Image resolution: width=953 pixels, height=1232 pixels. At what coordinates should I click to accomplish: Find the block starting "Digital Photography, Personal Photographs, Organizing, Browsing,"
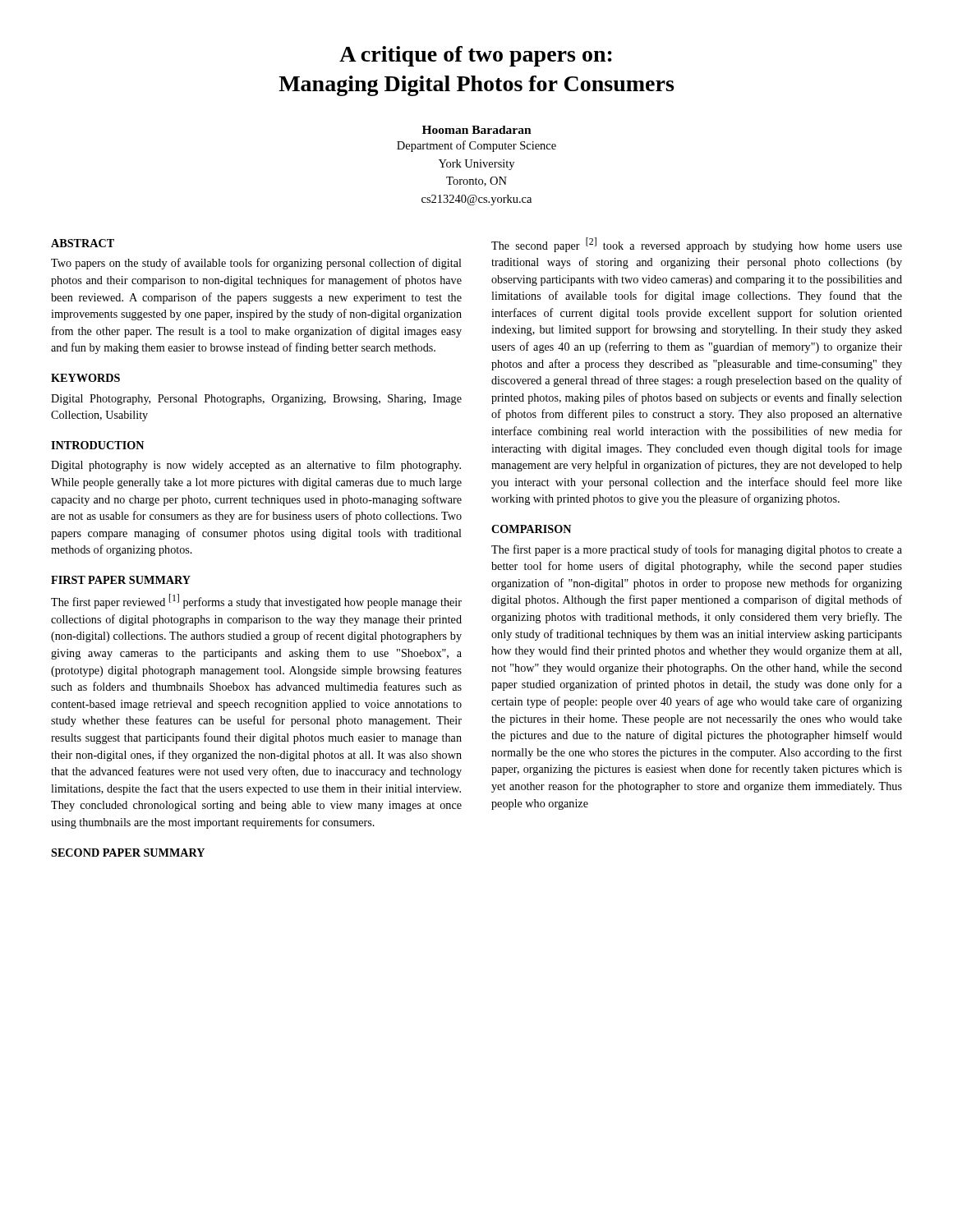coord(256,407)
